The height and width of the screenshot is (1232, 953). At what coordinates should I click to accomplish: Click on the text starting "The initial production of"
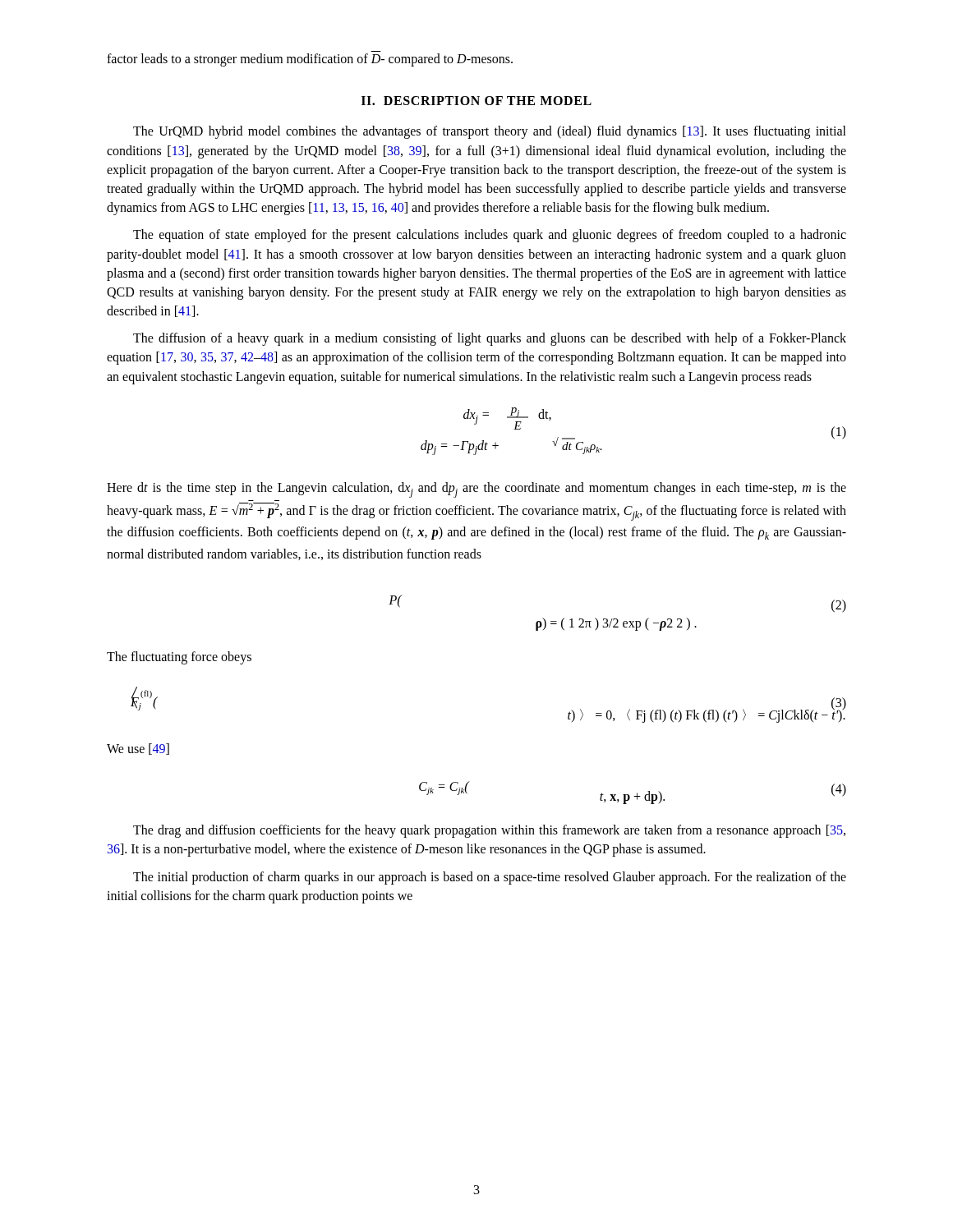click(x=476, y=886)
